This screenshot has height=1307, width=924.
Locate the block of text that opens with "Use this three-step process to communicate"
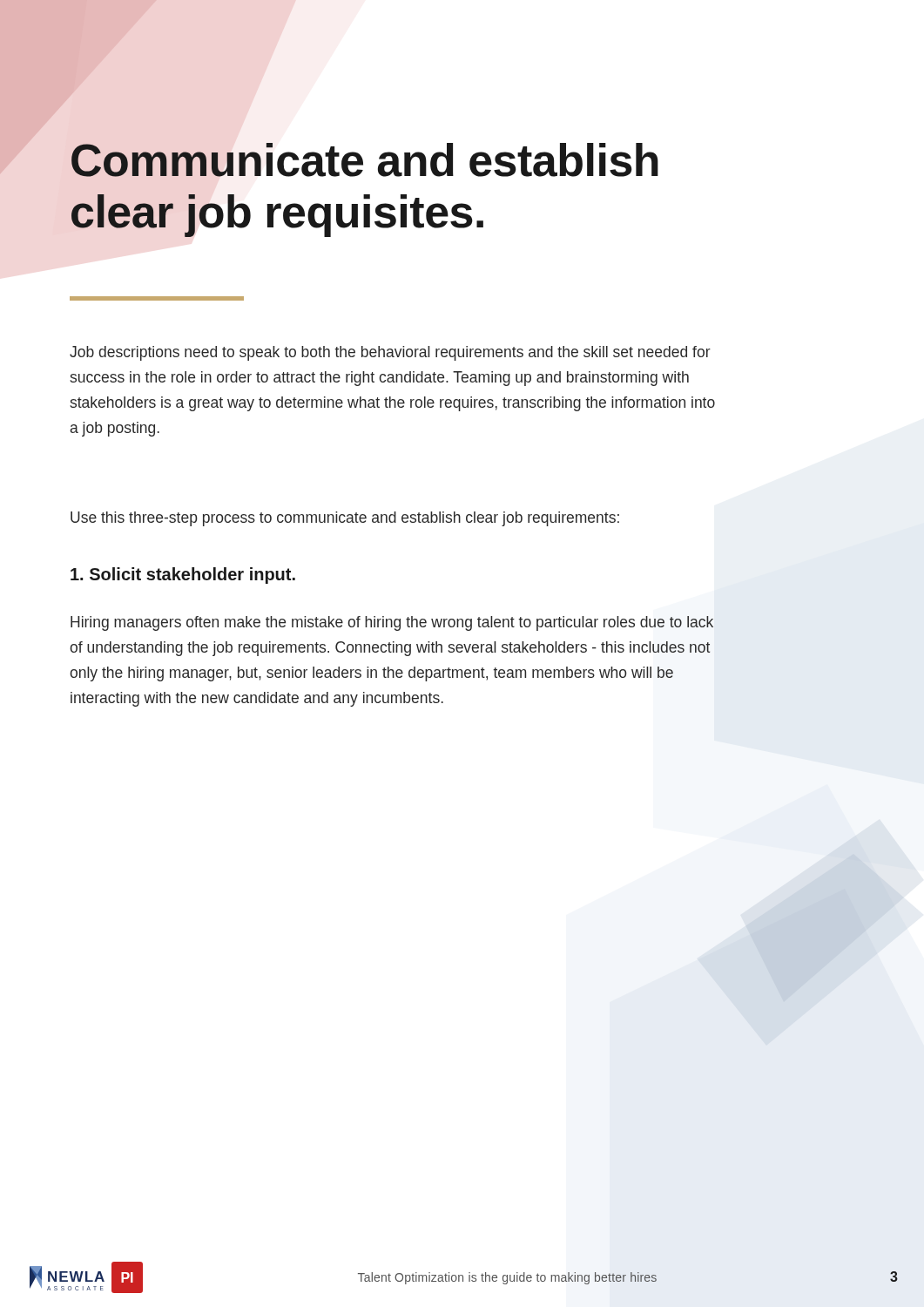point(345,518)
